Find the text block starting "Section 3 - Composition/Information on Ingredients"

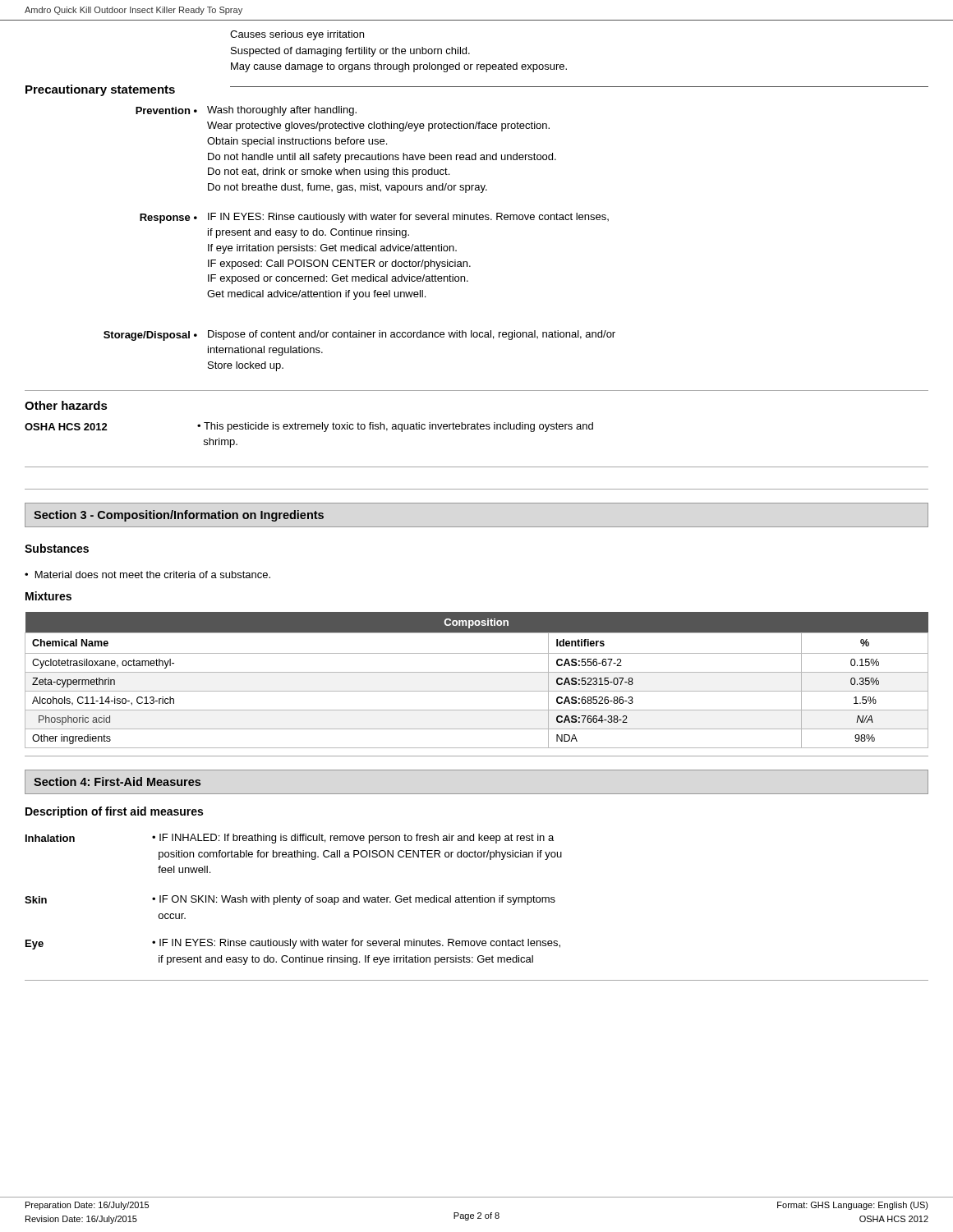[x=179, y=515]
